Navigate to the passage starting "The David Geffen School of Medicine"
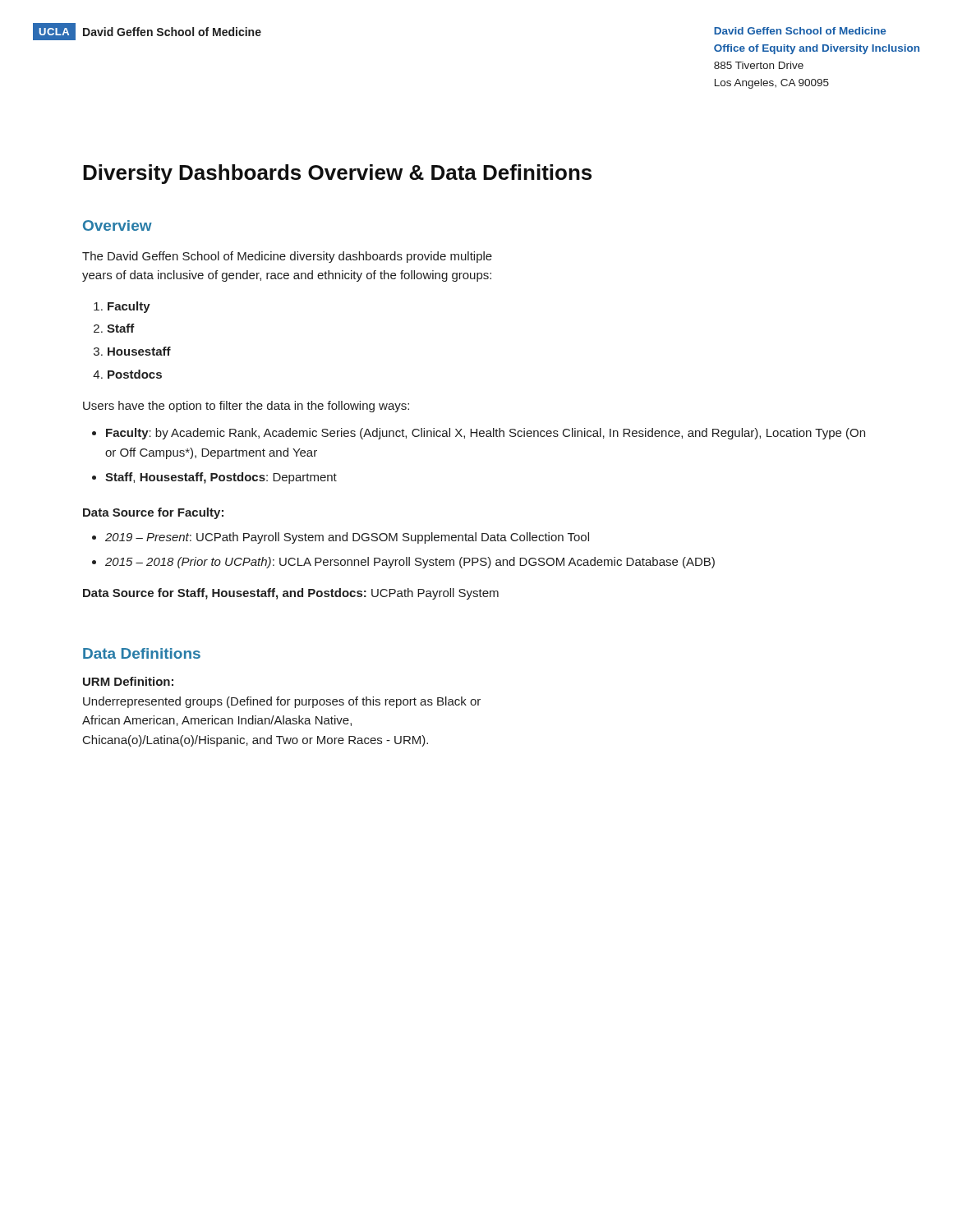Viewport: 953px width, 1232px height. [287, 265]
